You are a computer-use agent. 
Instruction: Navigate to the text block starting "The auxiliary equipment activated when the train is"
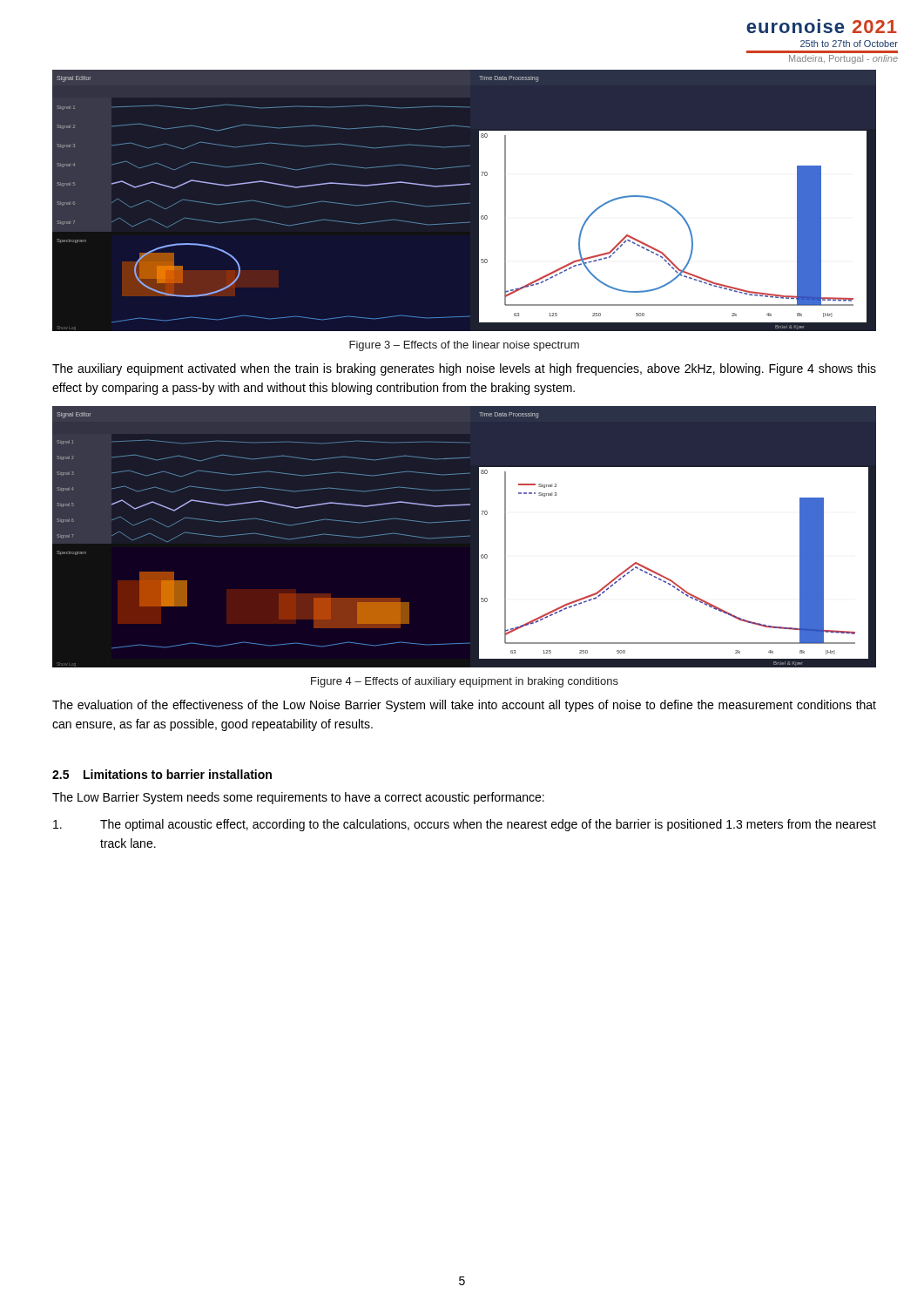(x=464, y=378)
